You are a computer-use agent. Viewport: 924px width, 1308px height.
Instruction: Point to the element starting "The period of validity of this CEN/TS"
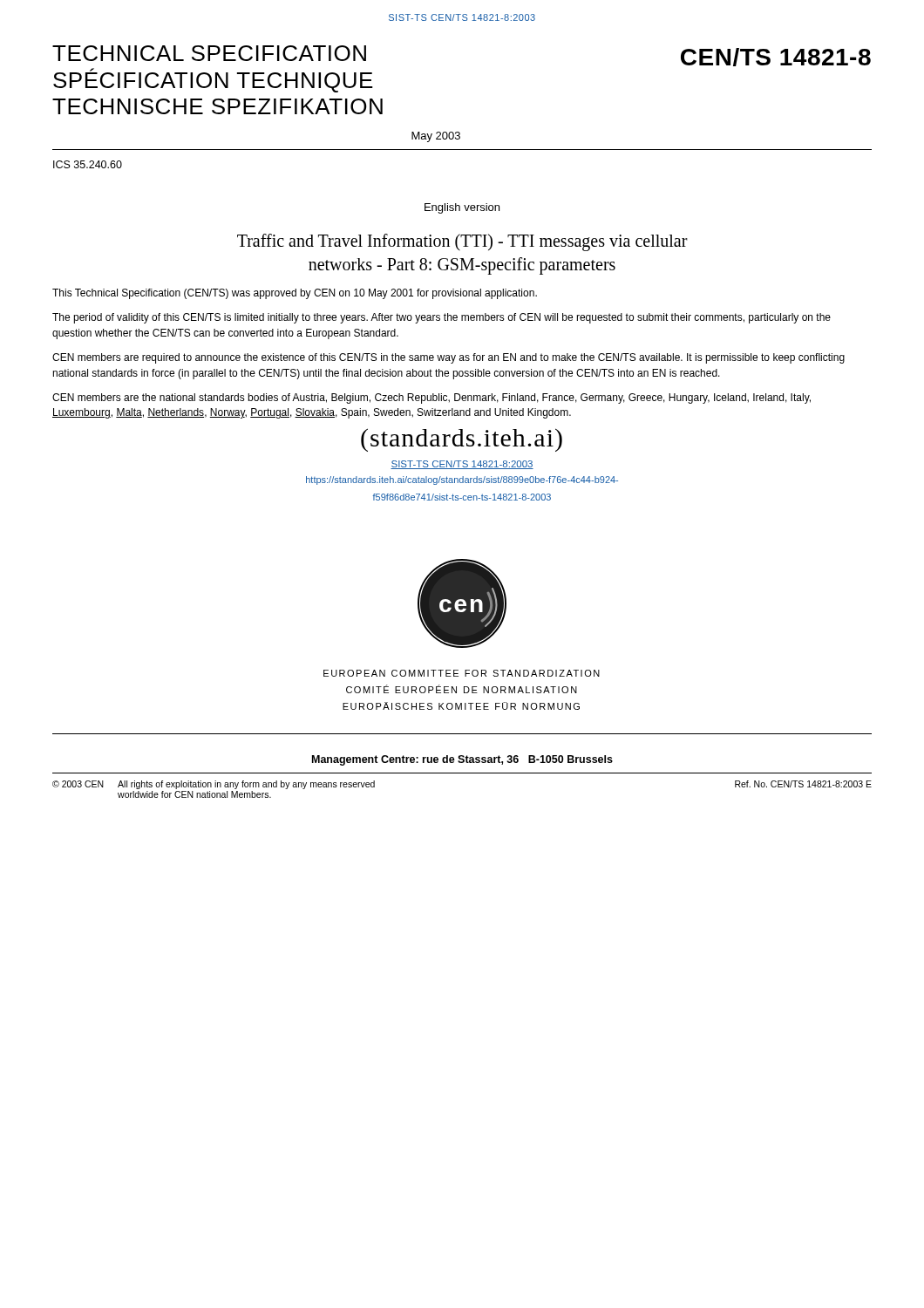click(x=442, y=325)
